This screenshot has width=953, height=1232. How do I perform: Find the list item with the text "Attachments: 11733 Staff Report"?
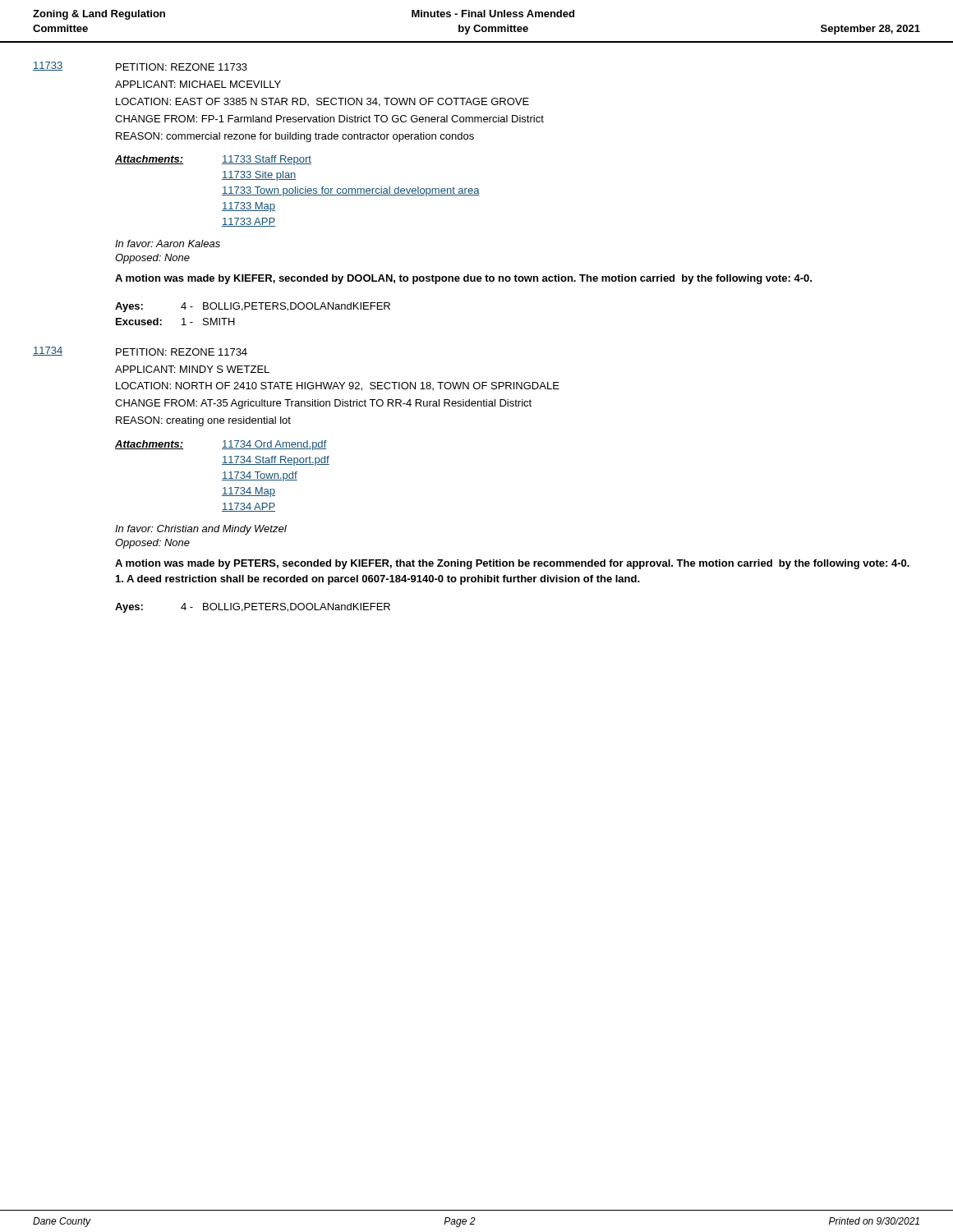[149, 160]
